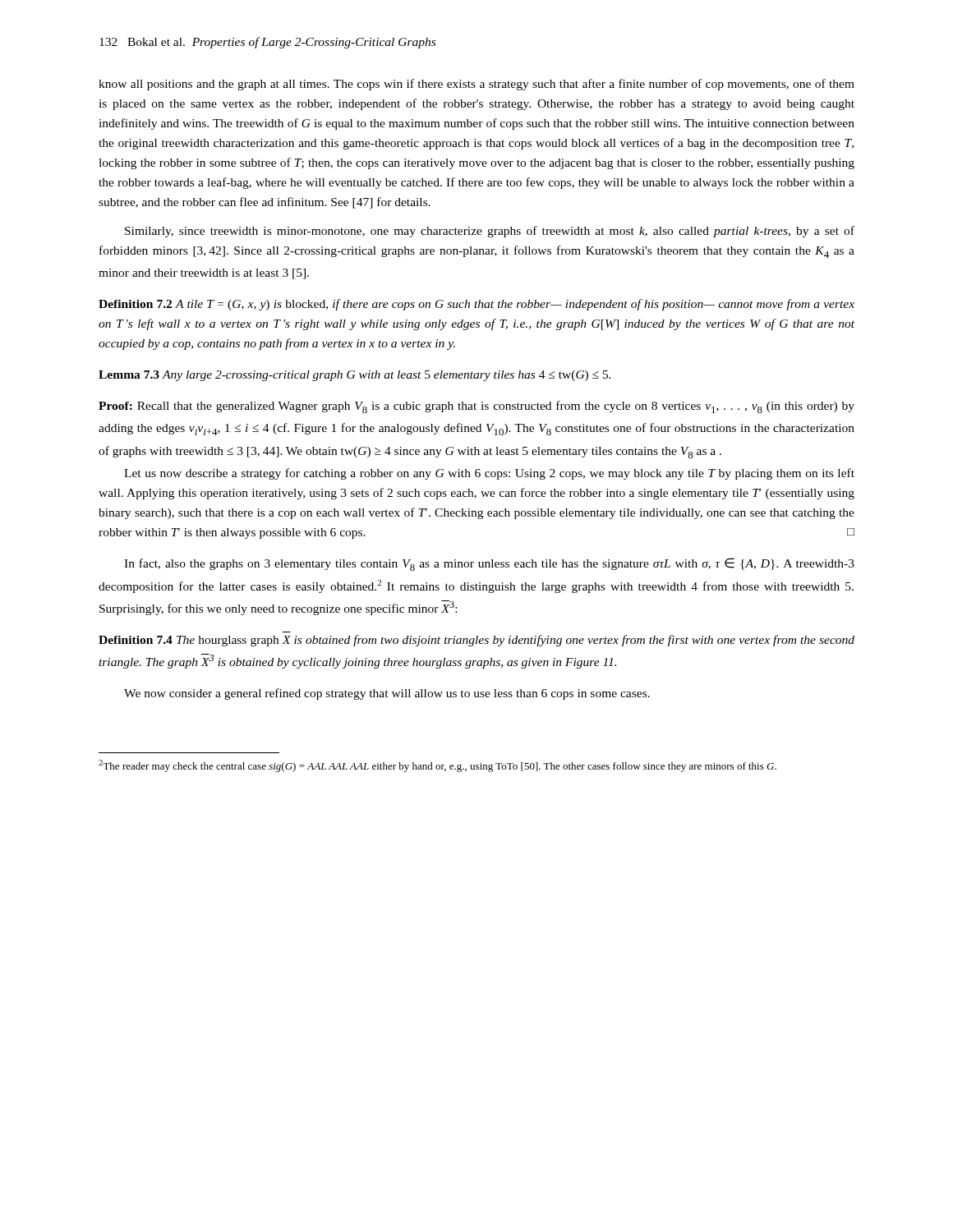The width and height of the screenshot is (953, 1232).
Task: Point to the block beginning "Definition 7.4 The"
Action: click(476, 651)
